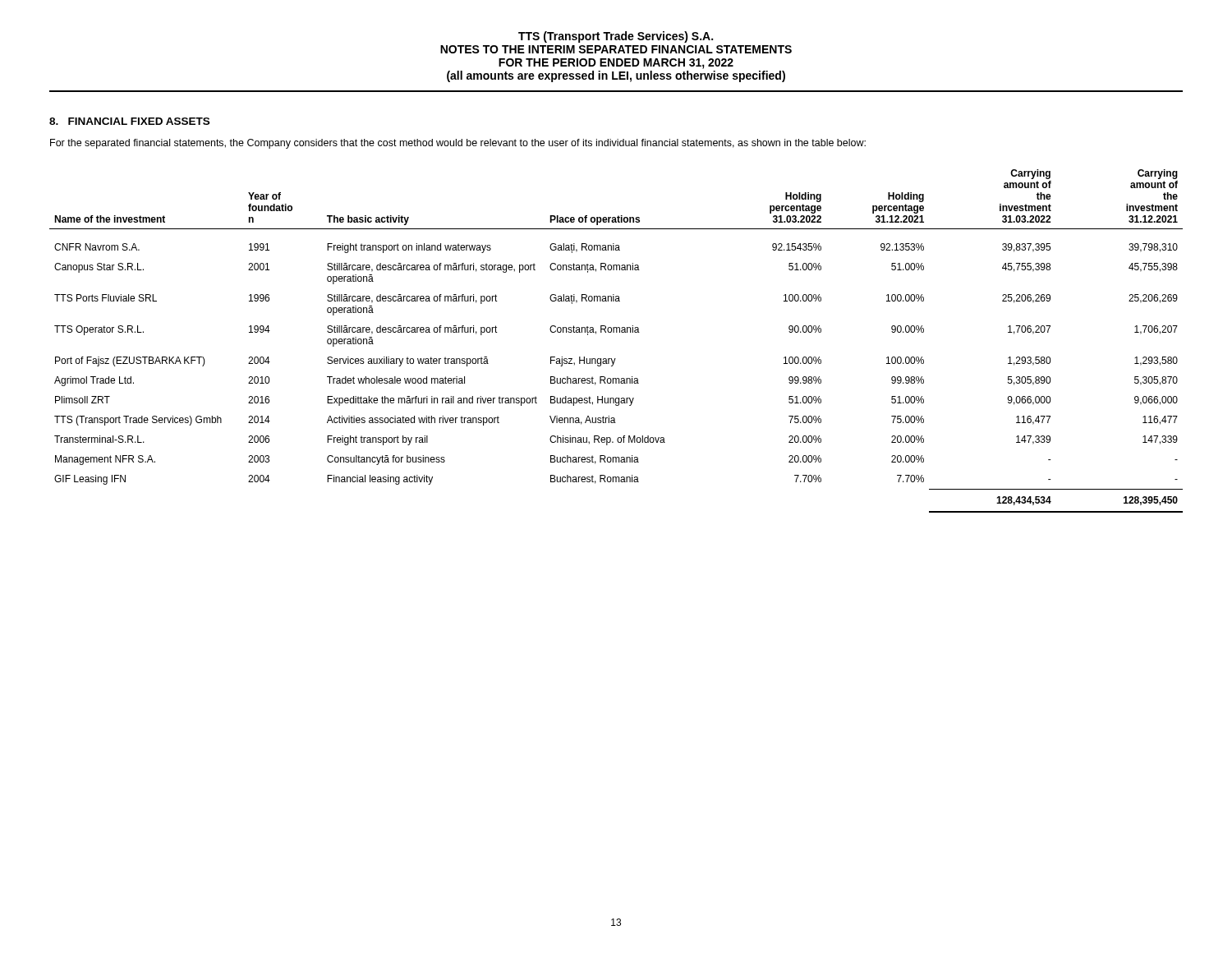Point to the text block starting "For the separated financial statements, the Company considers"

click(458, 143)
